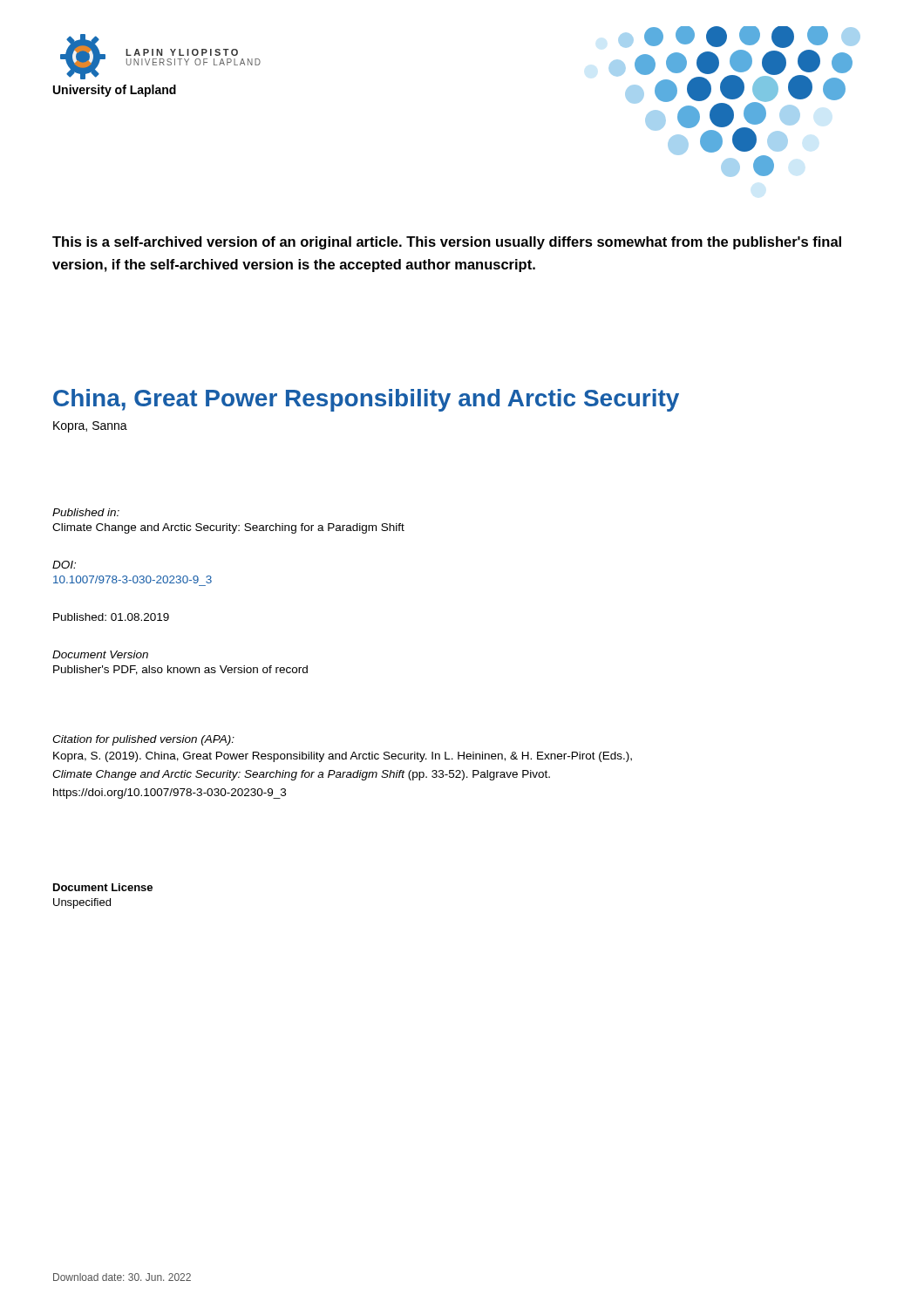Click on the illustration
924x1308 pixels.
(728, 113)
